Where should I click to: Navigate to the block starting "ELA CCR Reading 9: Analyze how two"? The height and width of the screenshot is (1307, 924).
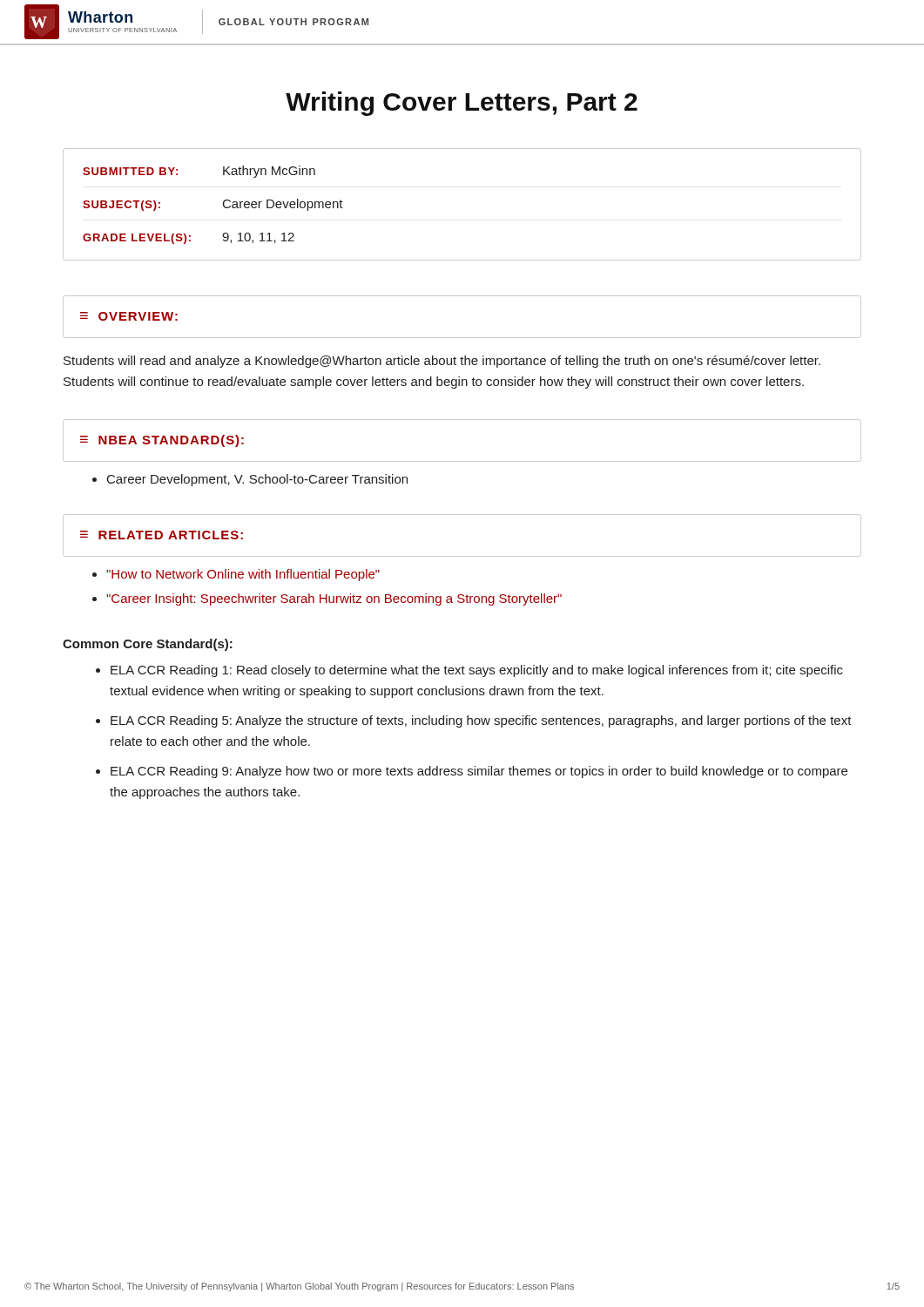[x=479, y=782]
